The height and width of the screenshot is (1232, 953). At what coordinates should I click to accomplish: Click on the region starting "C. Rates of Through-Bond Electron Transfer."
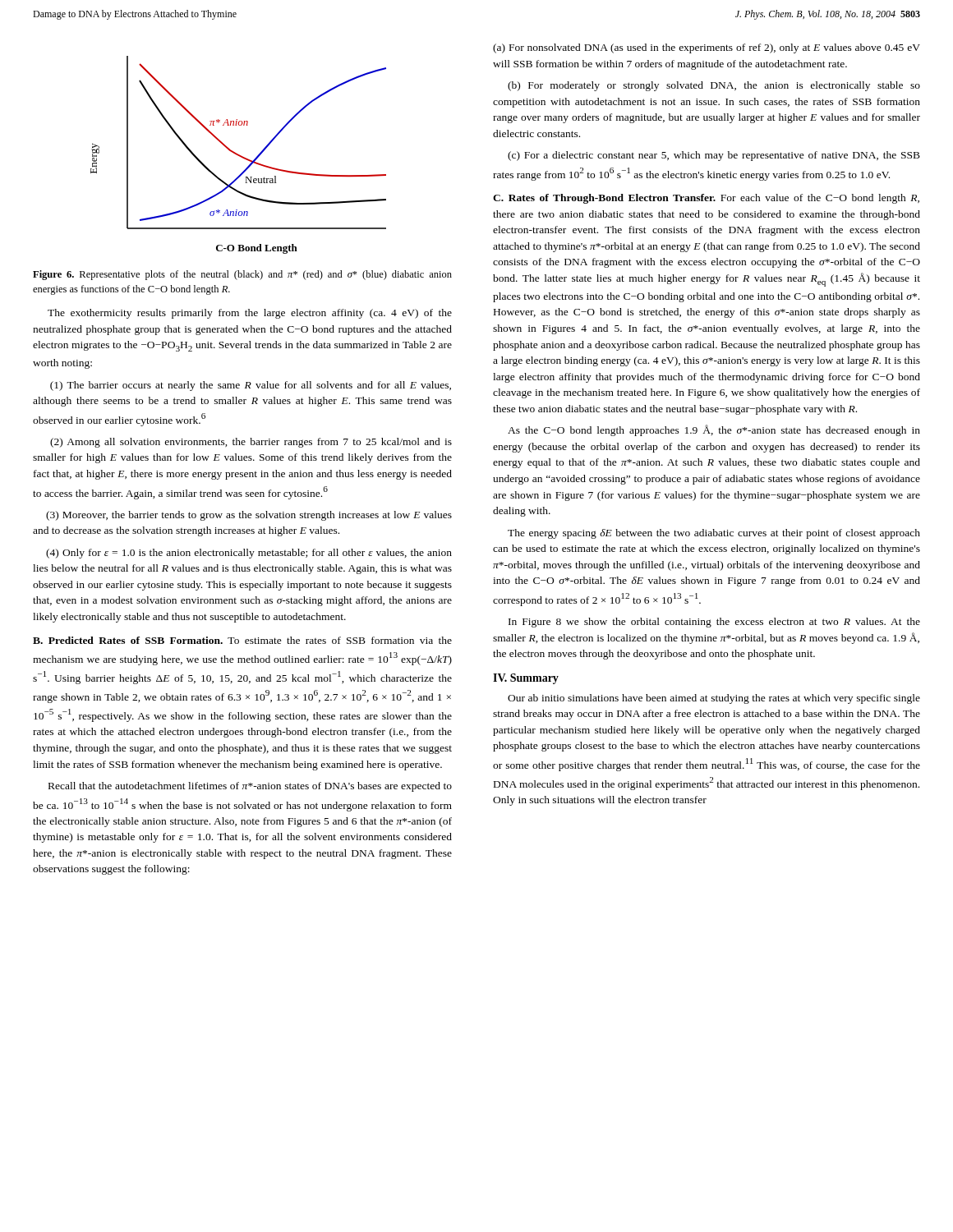click(x=604, y=197)
